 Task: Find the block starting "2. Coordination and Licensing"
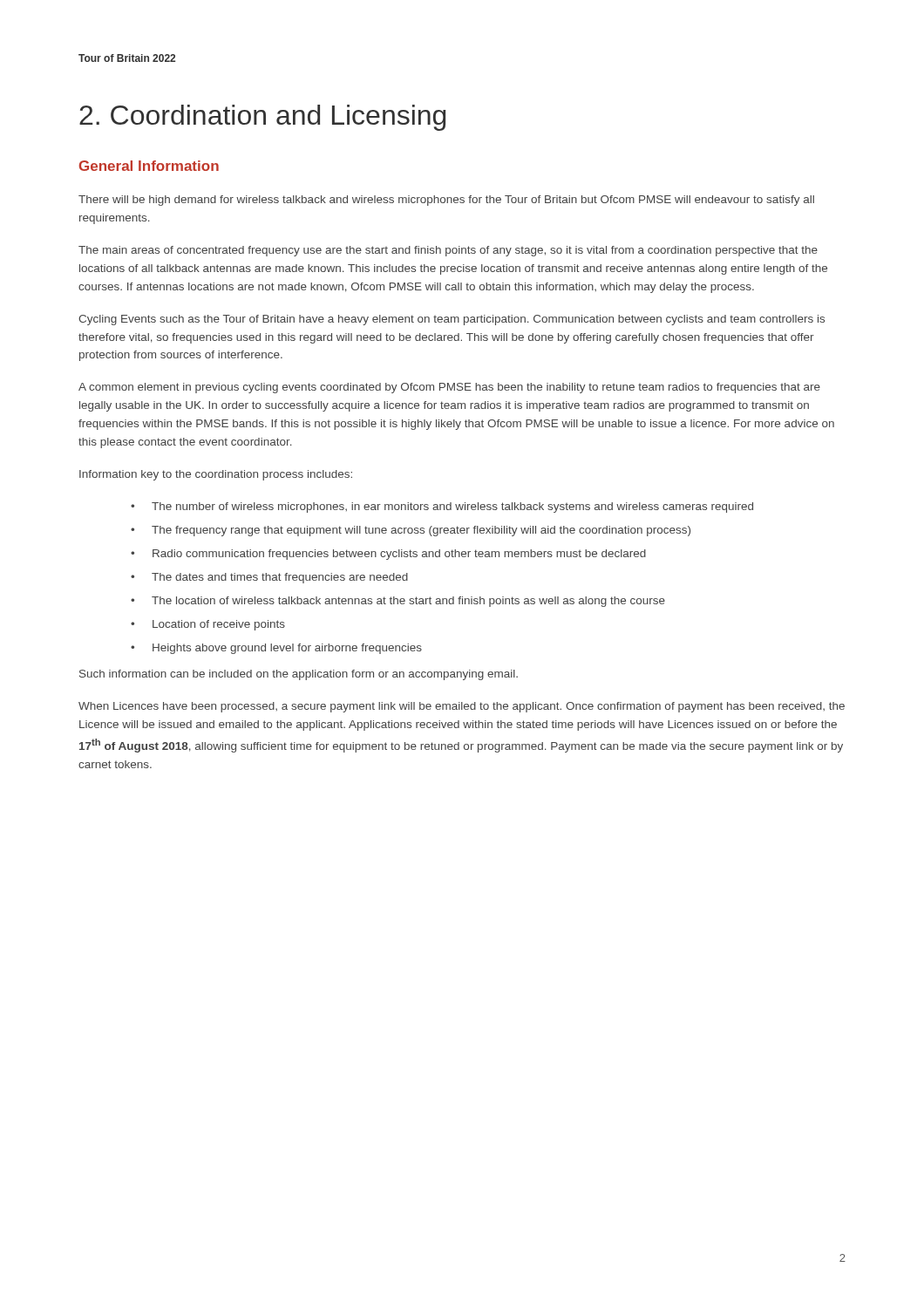[x=263, y=115]
